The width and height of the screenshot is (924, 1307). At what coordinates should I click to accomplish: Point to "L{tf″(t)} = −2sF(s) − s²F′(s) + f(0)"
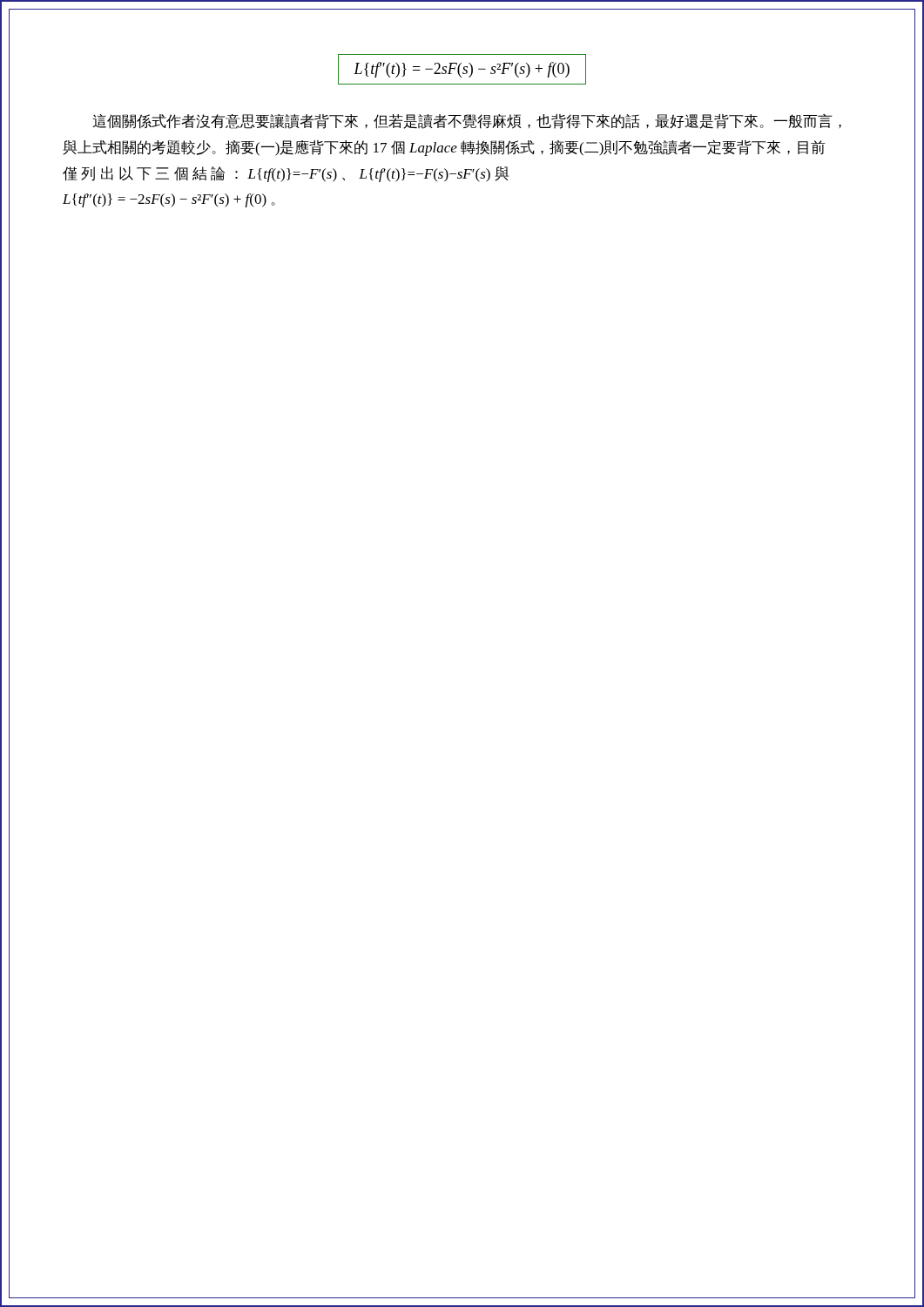point(462,69)
